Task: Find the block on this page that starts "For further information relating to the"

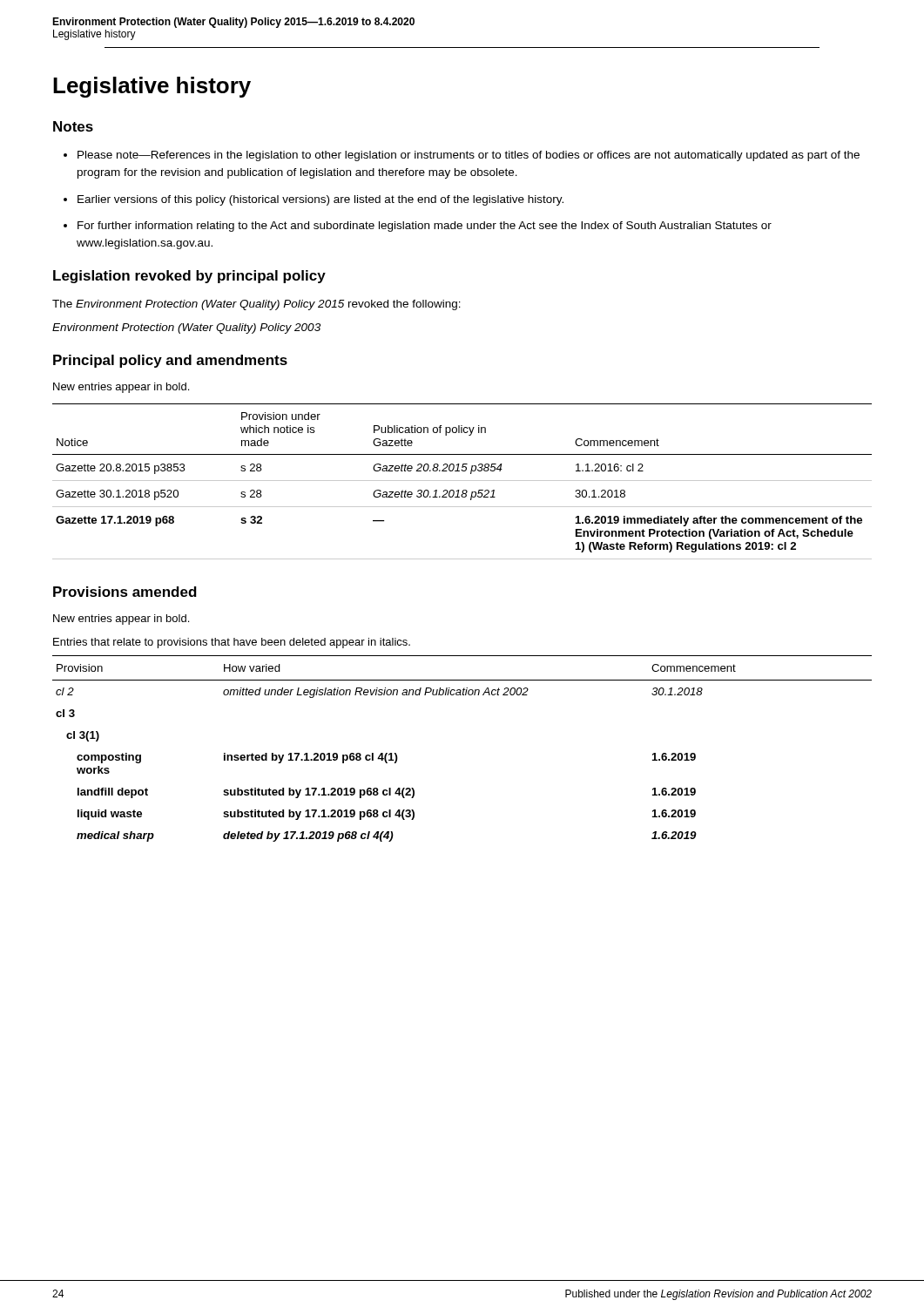Action: (424, 234)
